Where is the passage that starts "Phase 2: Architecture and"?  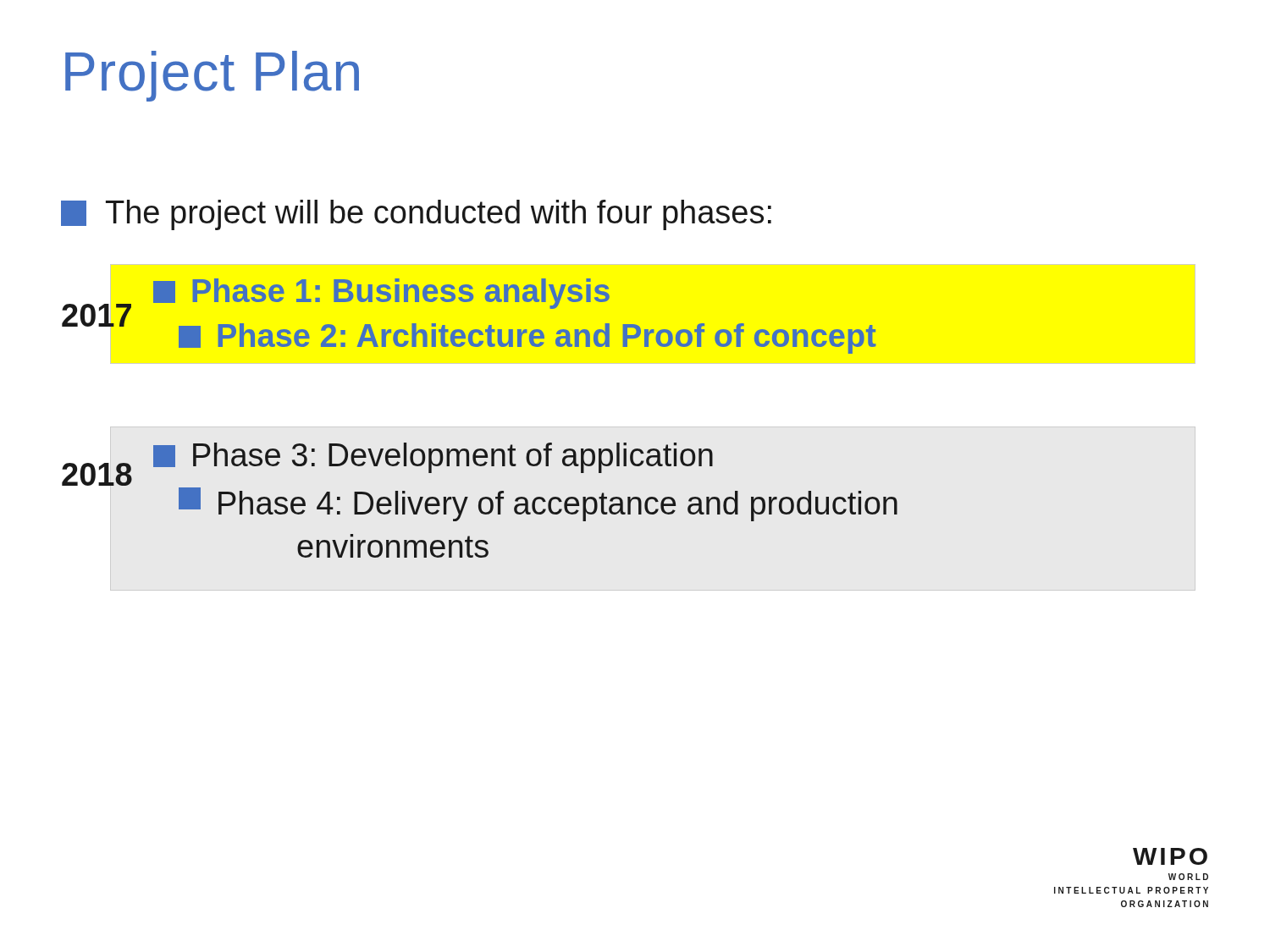tap(527, 336)
